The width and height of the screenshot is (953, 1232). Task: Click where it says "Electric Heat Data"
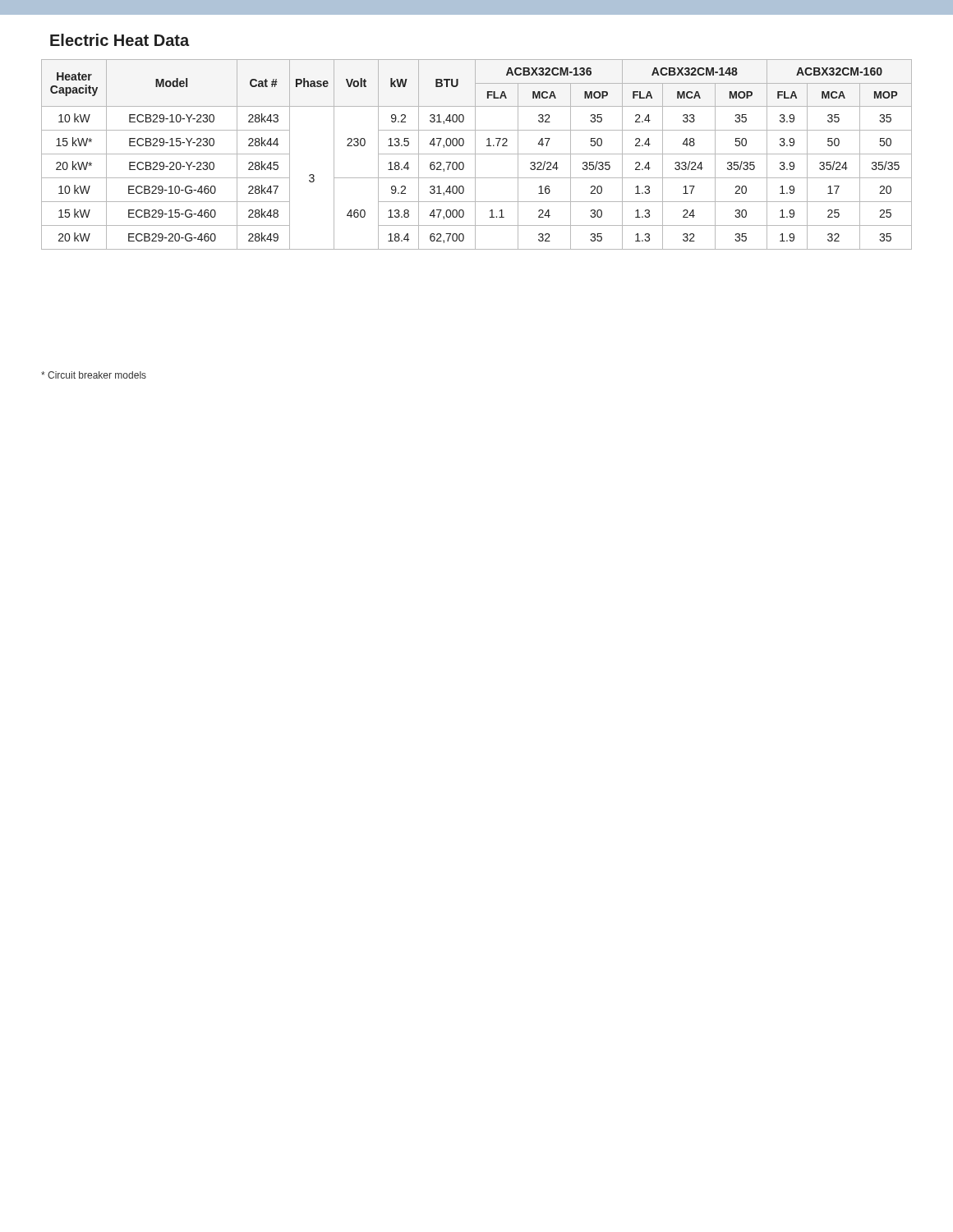(x=119, y=40)
